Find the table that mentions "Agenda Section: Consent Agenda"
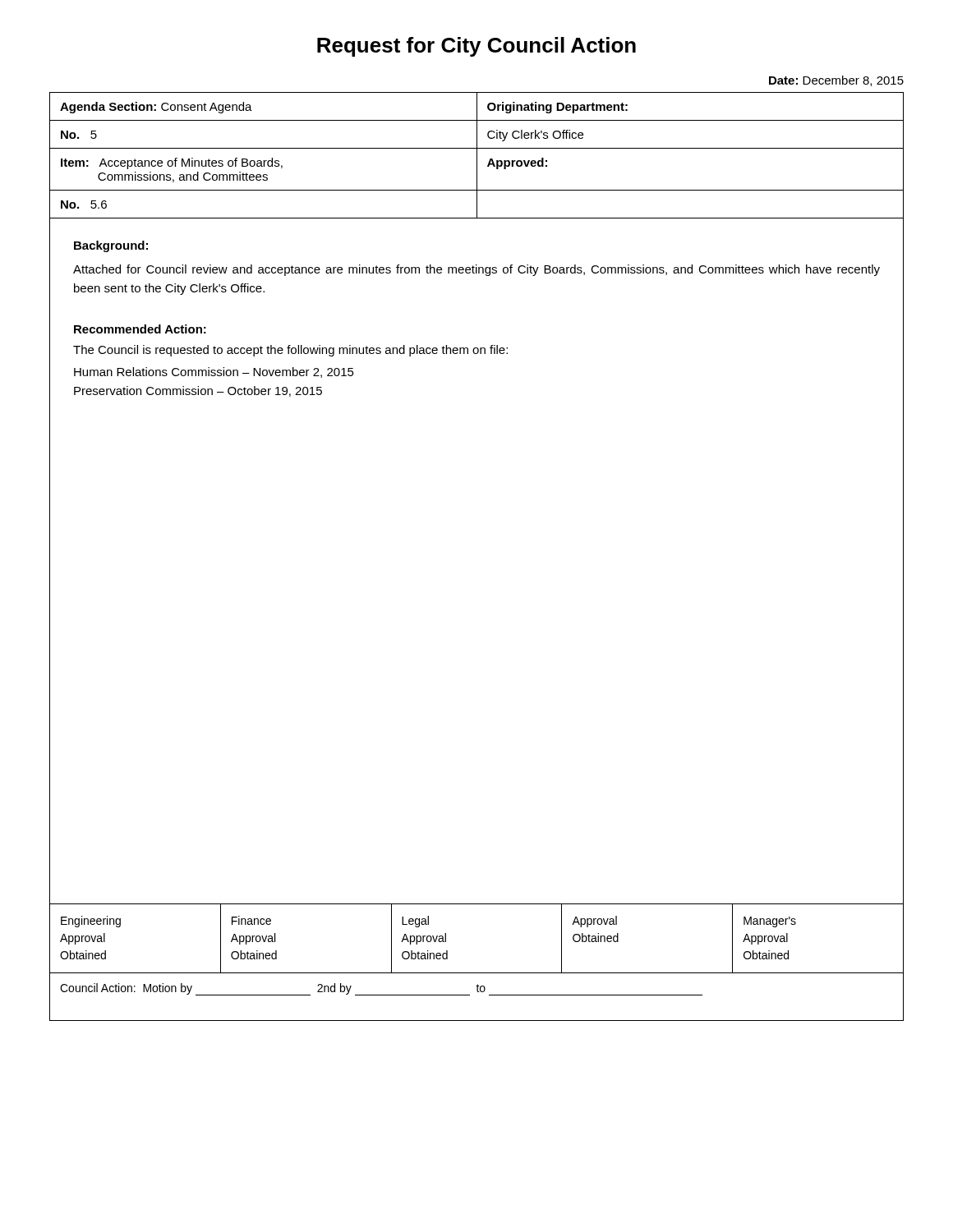The width and height of the screenshot is (953, 1232). click(x=476, y=155)
